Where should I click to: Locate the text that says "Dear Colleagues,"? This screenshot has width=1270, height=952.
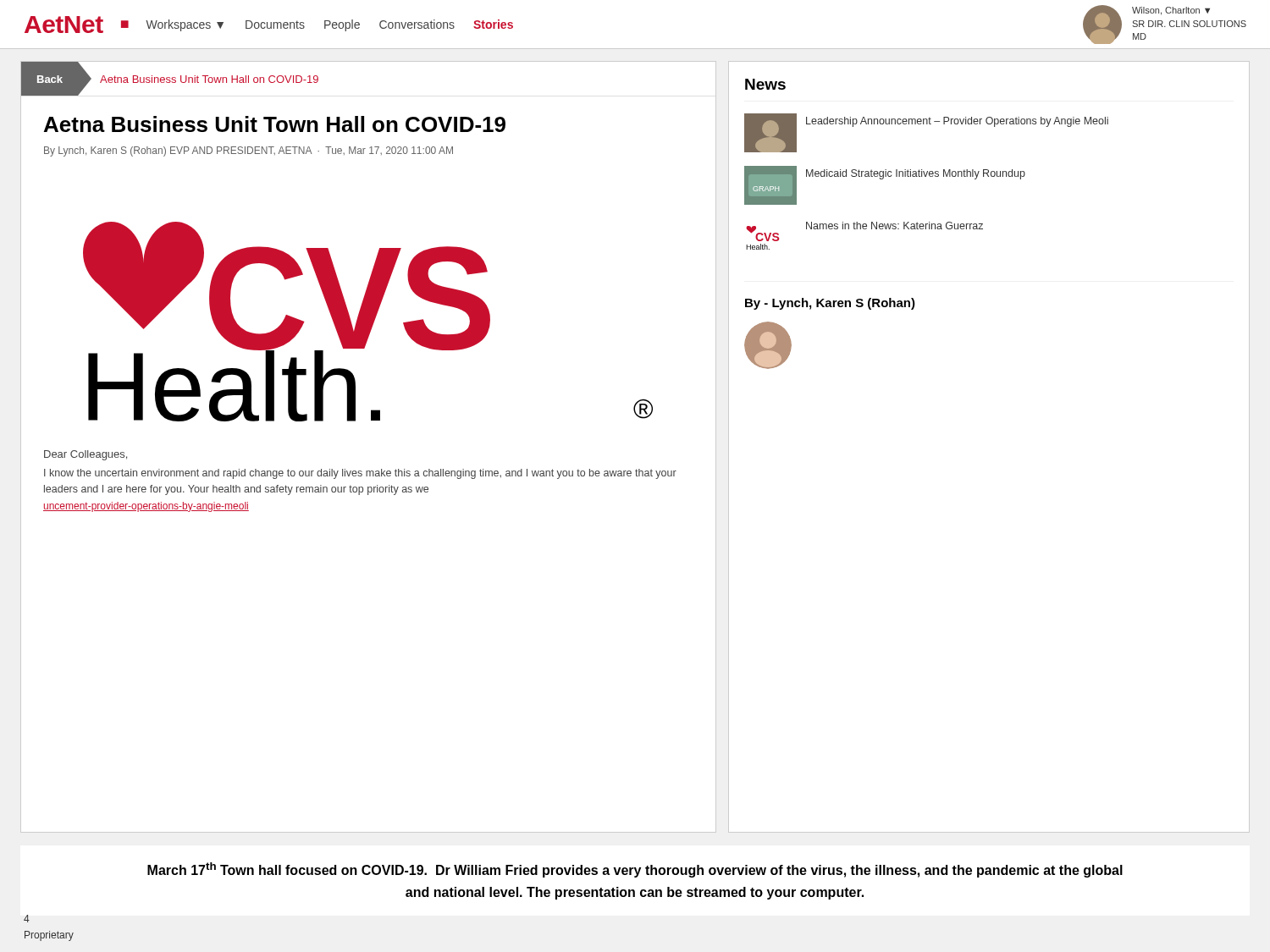coord(86,454)
